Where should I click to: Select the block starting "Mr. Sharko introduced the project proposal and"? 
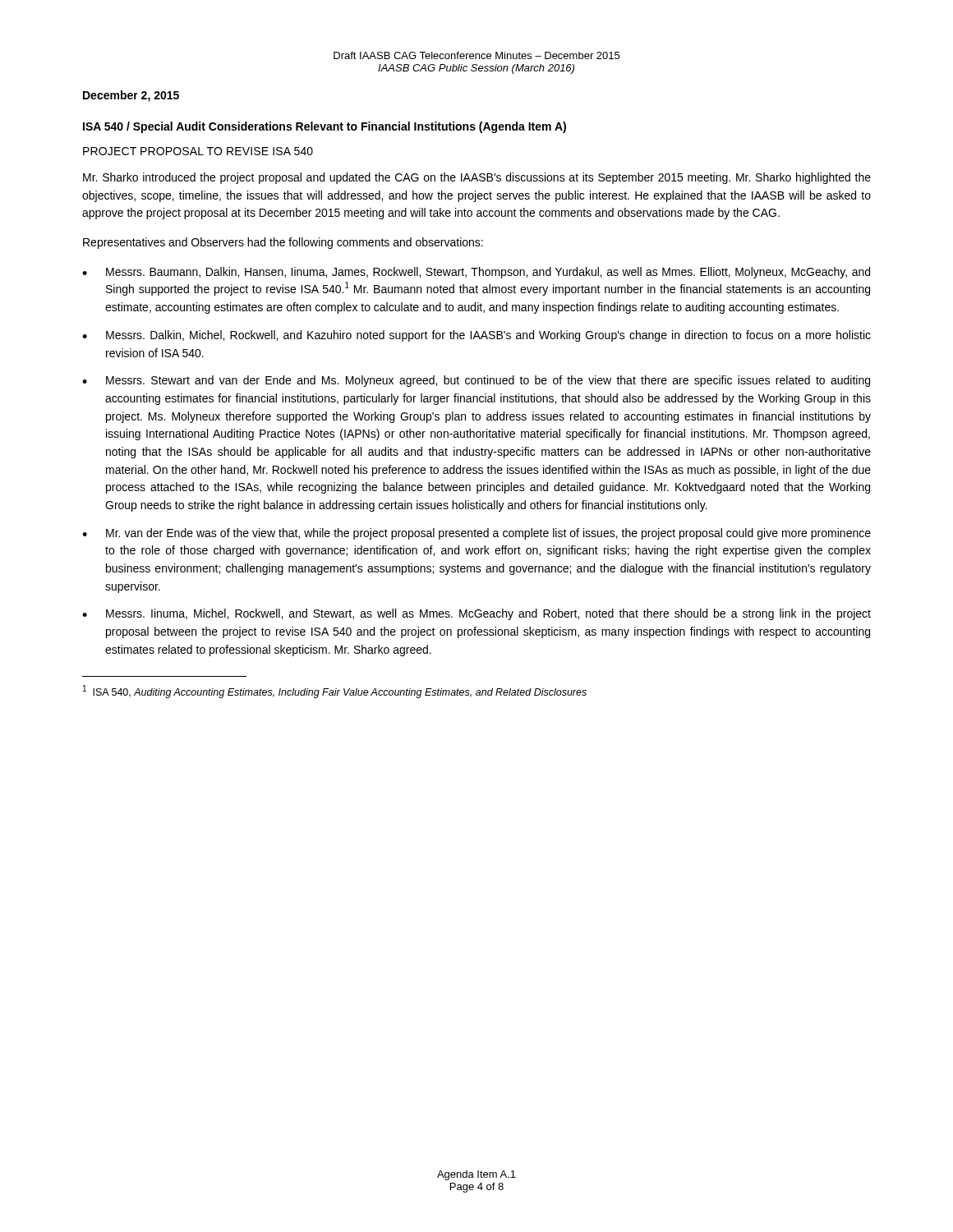(476, 195)
